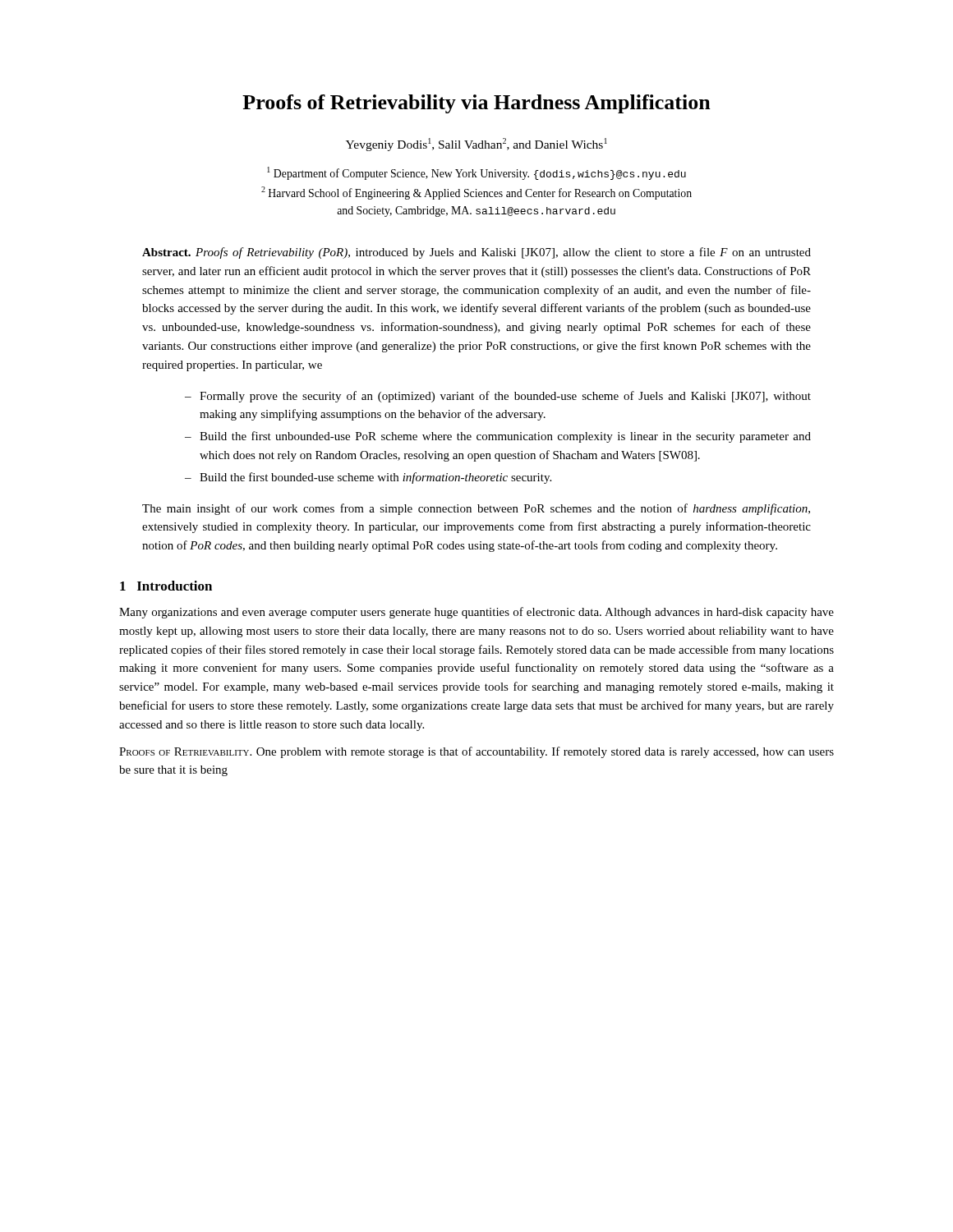
Task: Locate the title with the text "Proofs of Retrievability via Hardness"
Action: click(476, 103)
